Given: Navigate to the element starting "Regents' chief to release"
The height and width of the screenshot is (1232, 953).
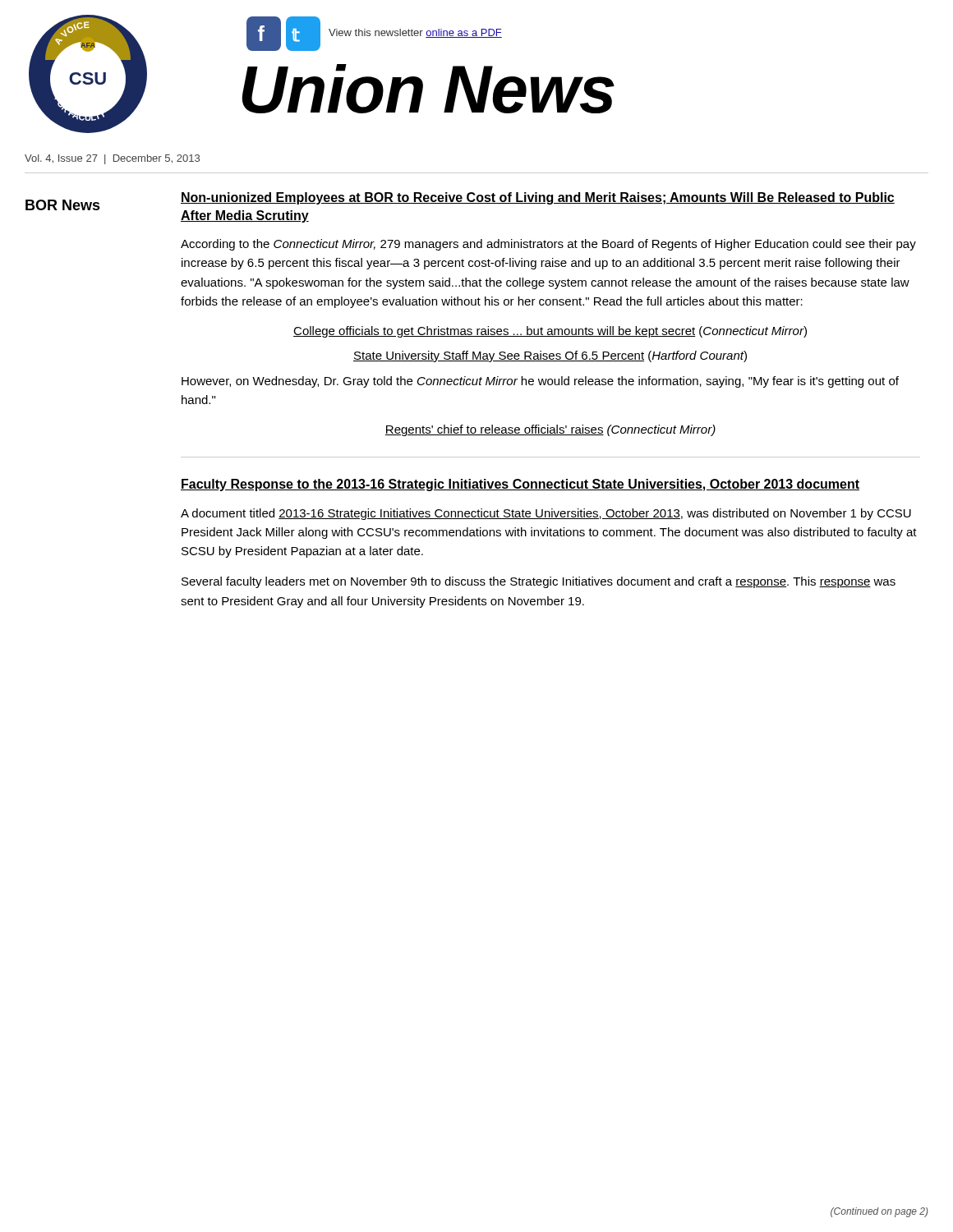Looking at the screenshot, I should click(x=550, y=429).
